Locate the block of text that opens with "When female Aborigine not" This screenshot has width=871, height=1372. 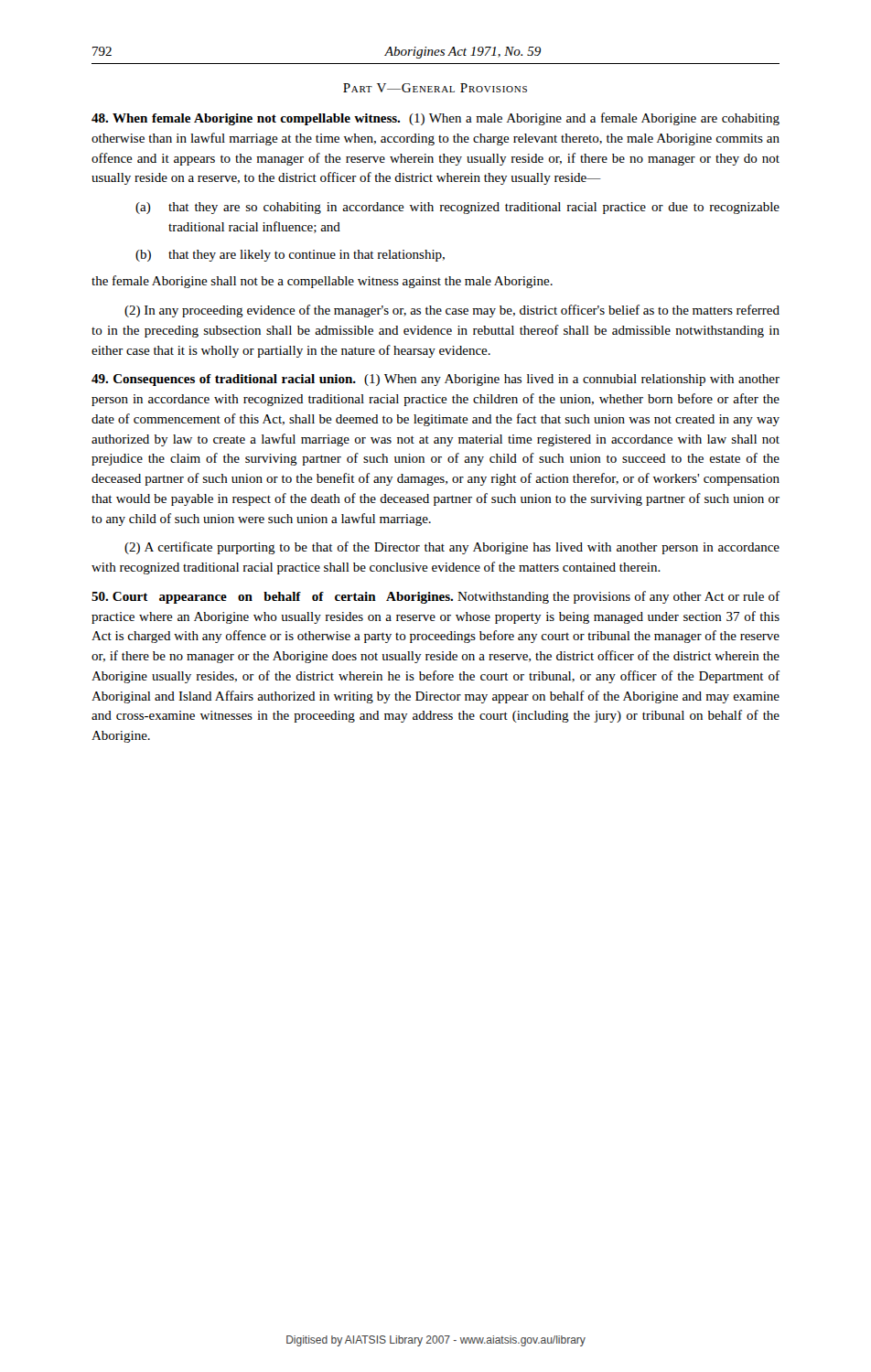[x=436, y=149]
